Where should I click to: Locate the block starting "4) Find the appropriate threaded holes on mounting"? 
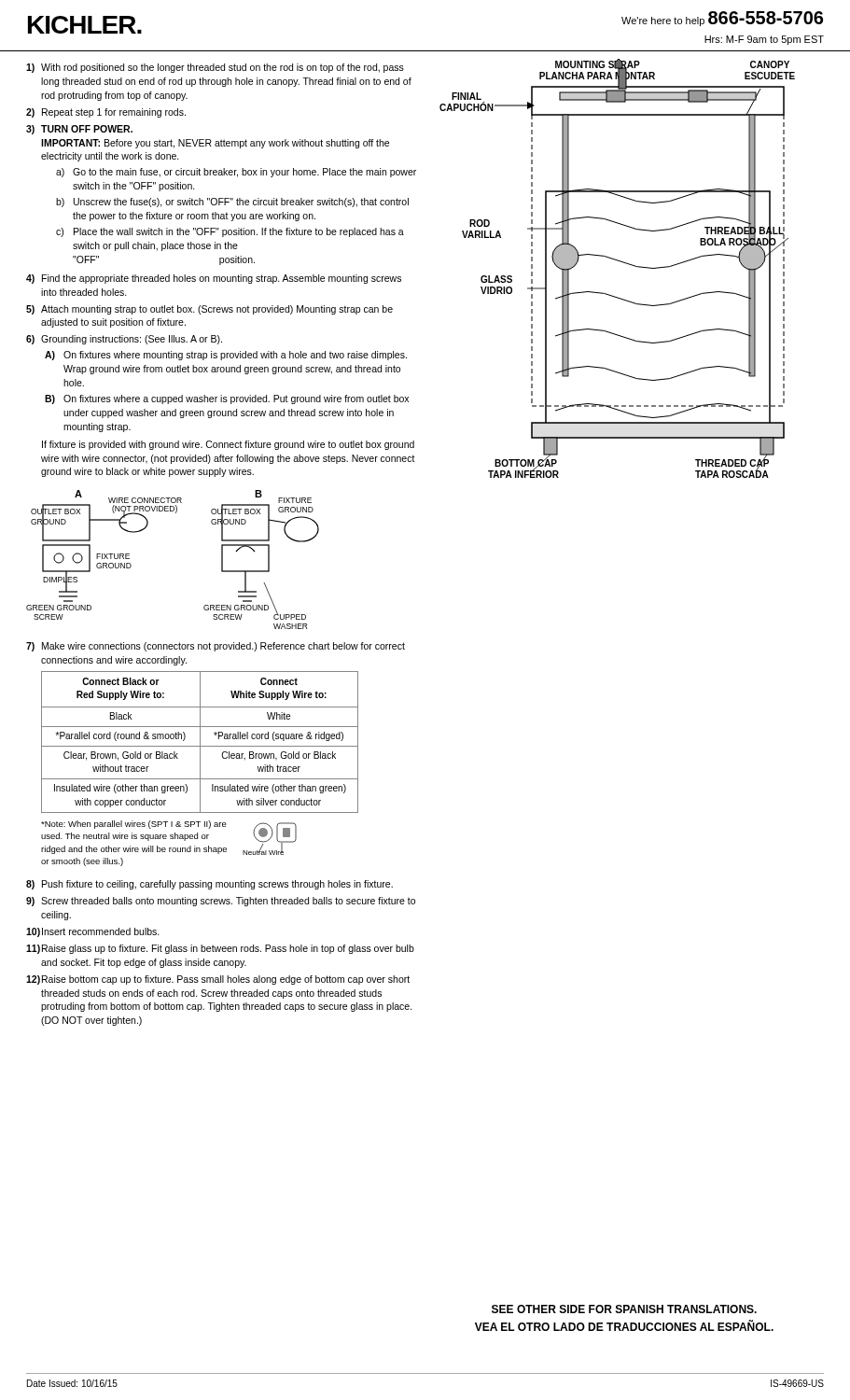click(222, 285)
